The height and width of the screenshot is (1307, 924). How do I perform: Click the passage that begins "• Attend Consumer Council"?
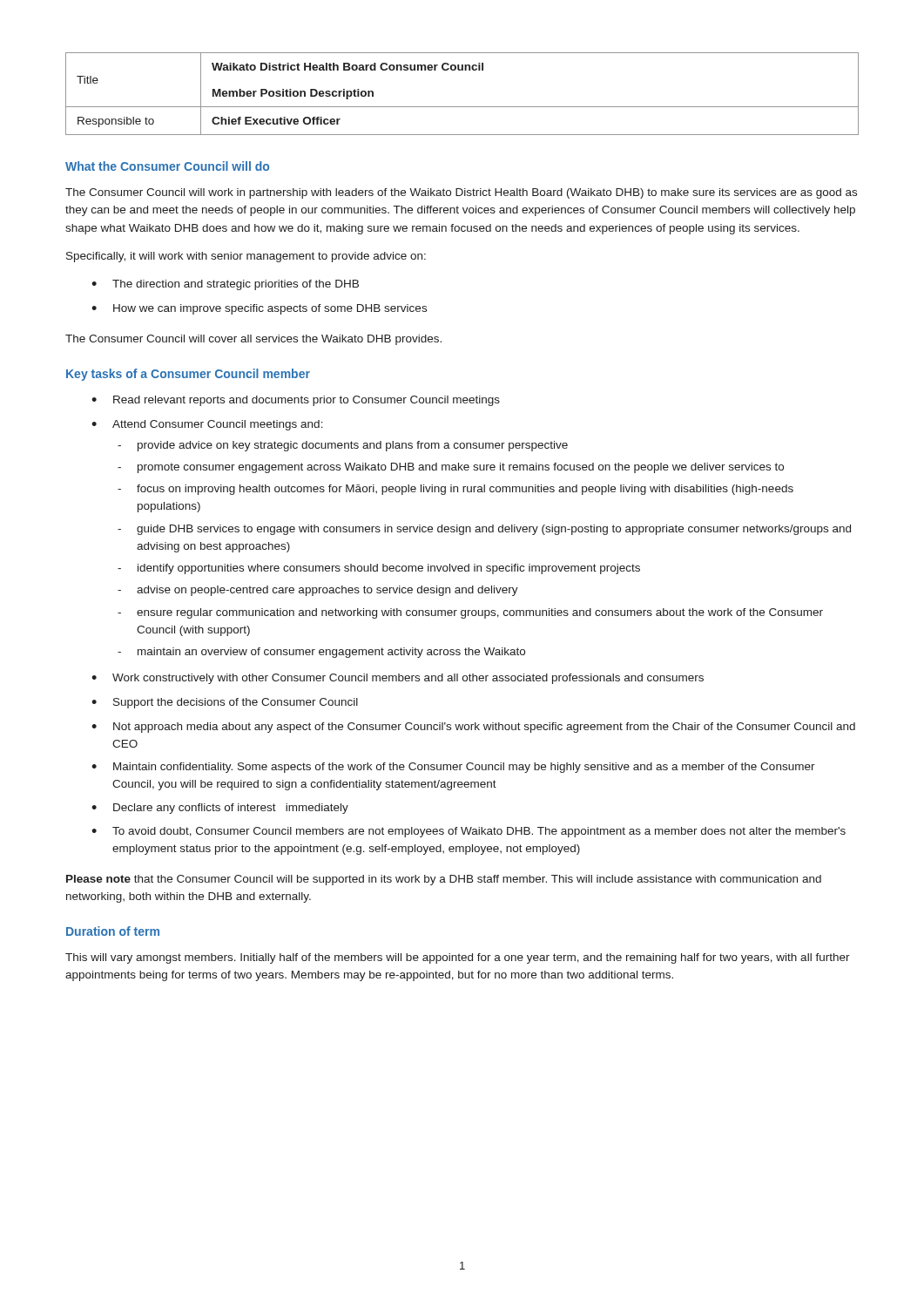[x=207, y=425]
